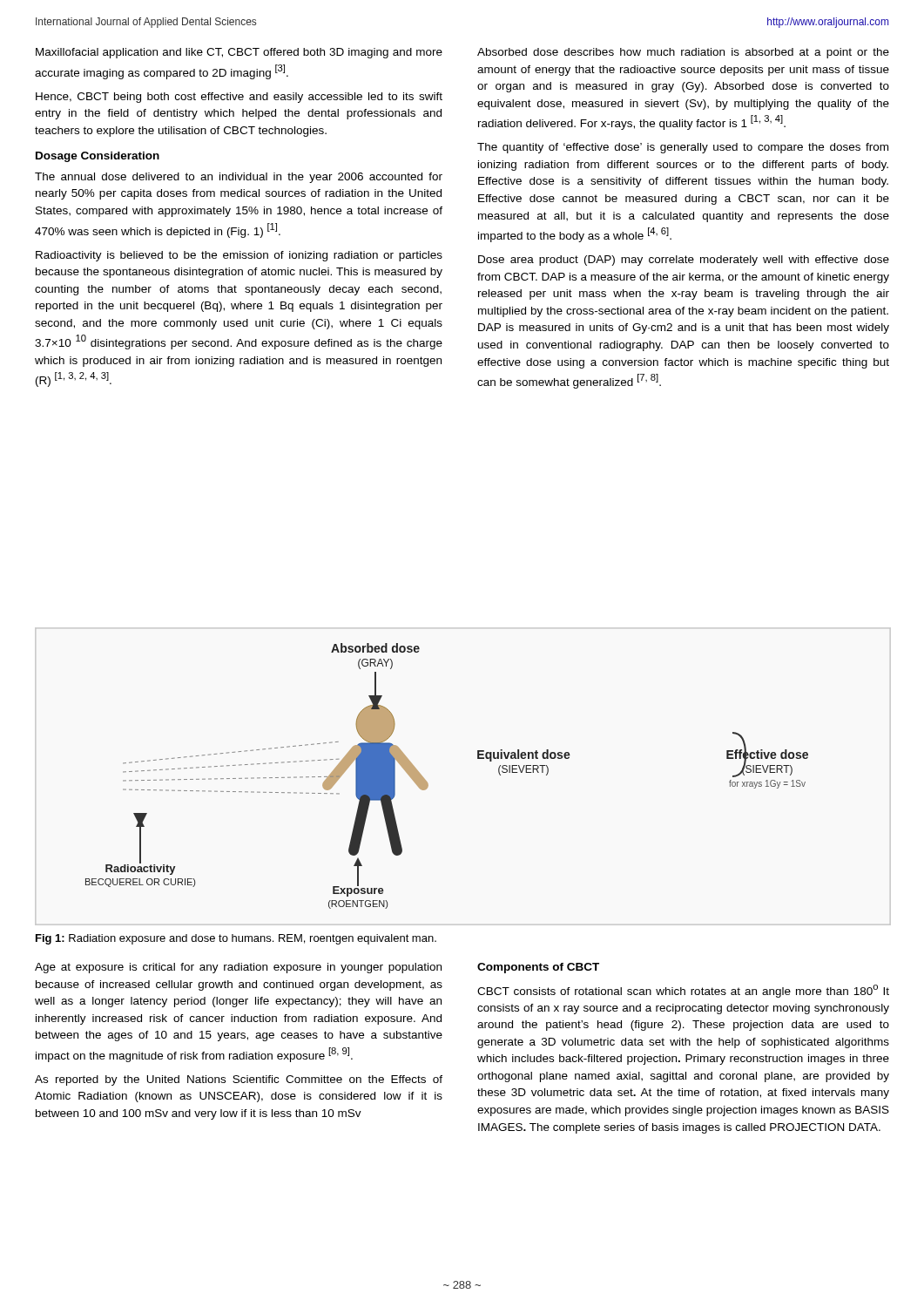Find the text block starting "Dosage Consideration"
The image size is (924, 1307).
pyautogui.click(x=98, y=157)
